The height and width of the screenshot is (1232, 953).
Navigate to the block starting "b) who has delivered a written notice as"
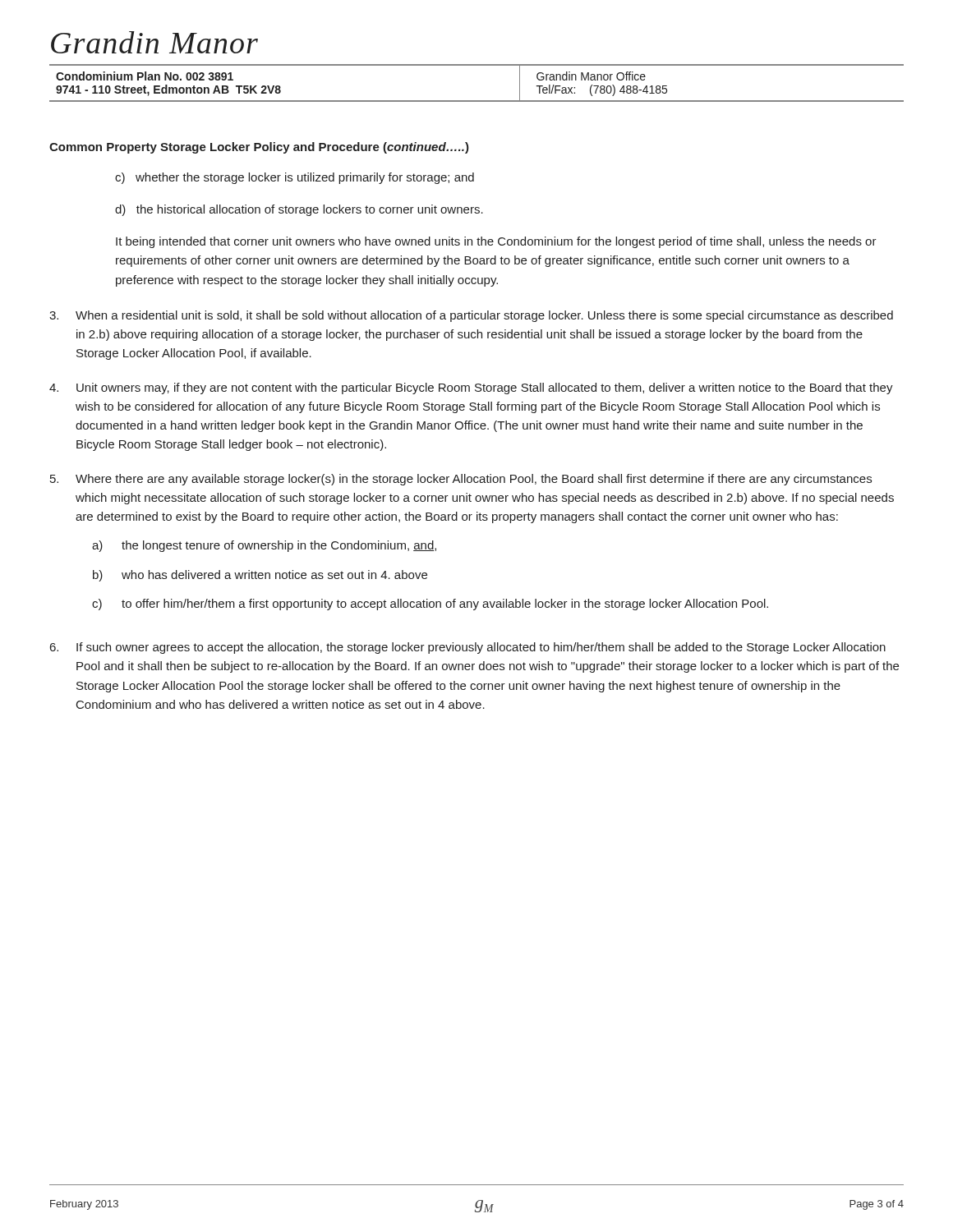[260, 576]
